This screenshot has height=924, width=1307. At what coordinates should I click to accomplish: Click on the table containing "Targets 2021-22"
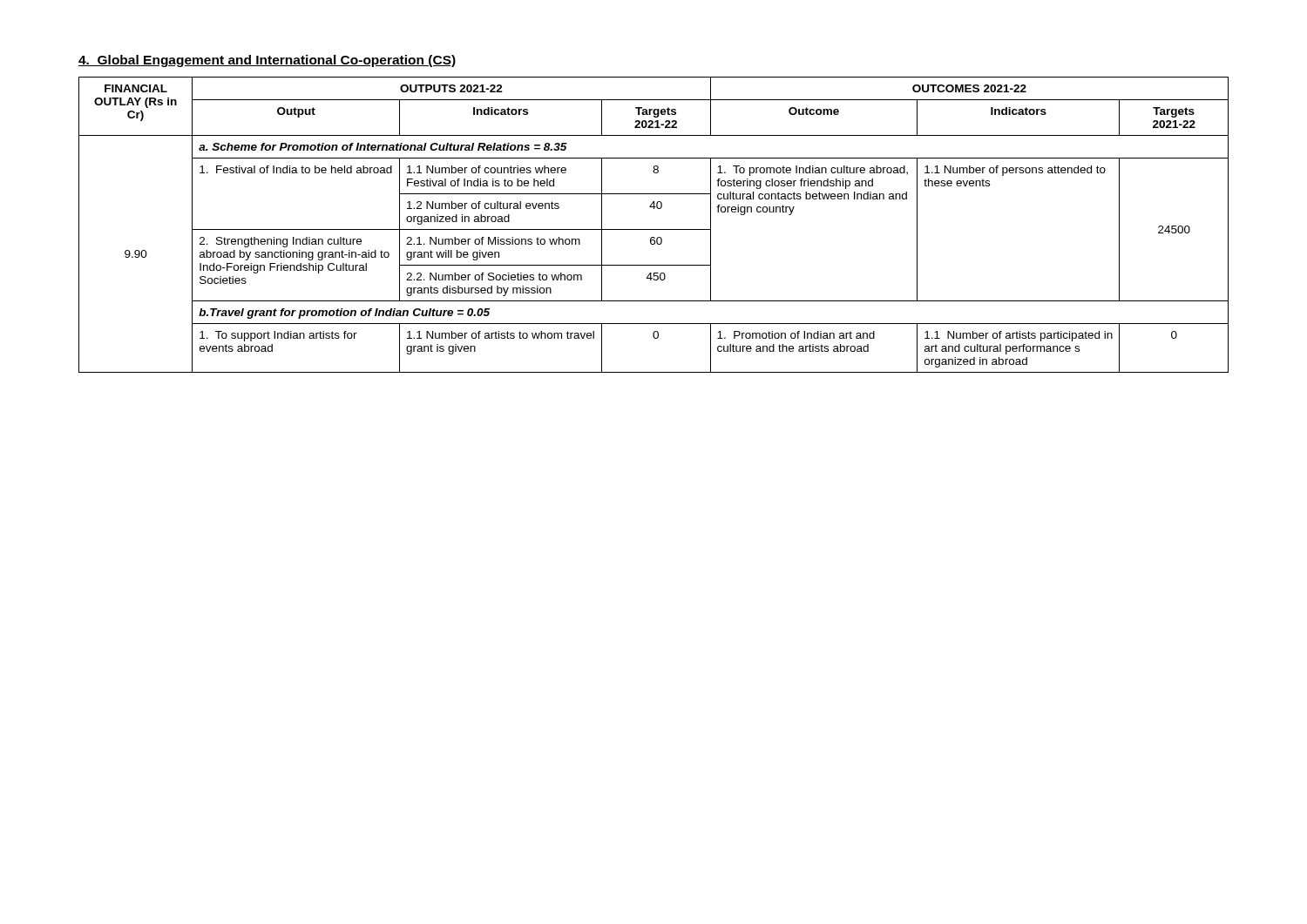pos(654,225)
